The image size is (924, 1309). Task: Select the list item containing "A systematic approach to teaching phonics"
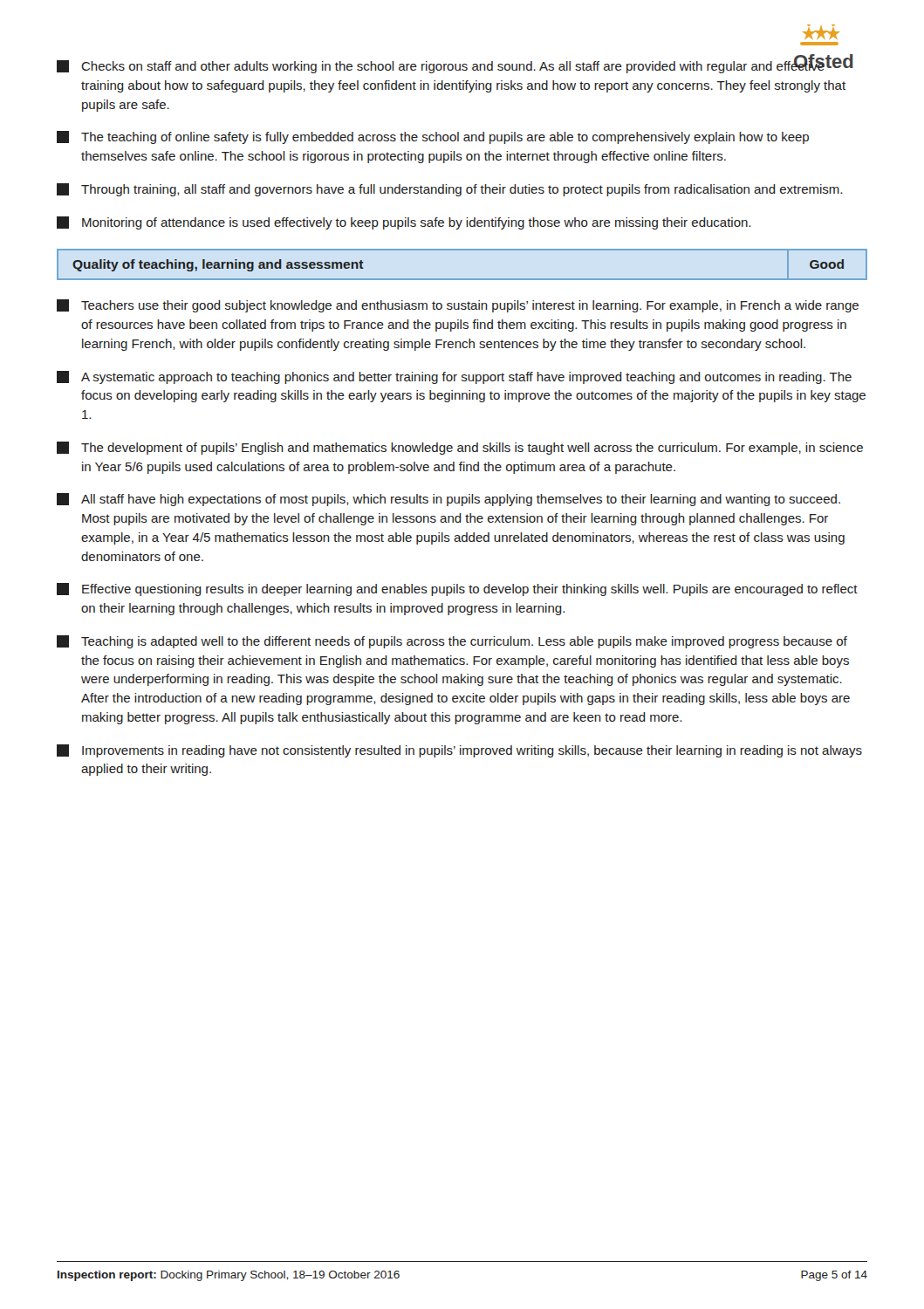click(462, 395)
